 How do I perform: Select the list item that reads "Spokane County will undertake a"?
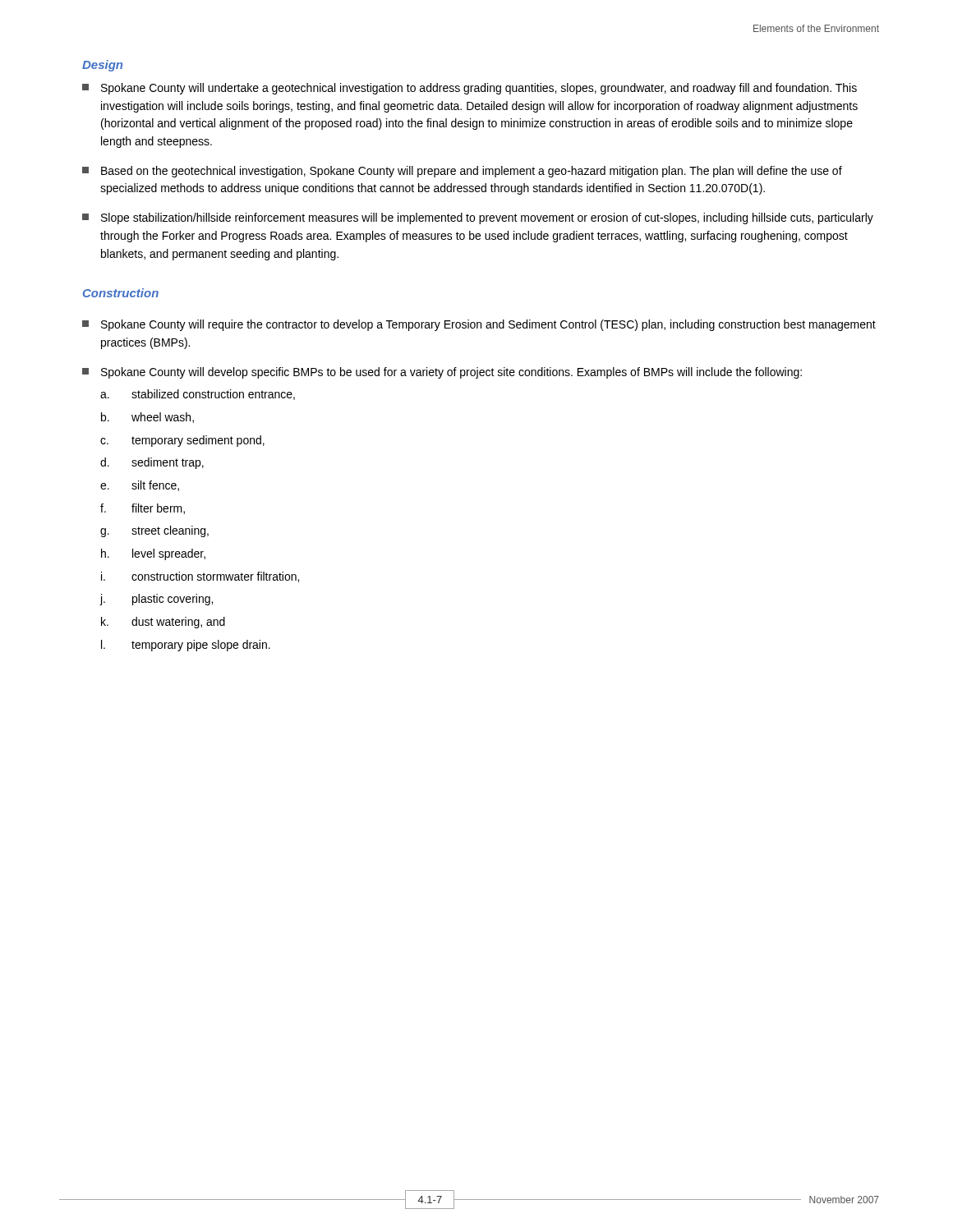pos(481,115)
